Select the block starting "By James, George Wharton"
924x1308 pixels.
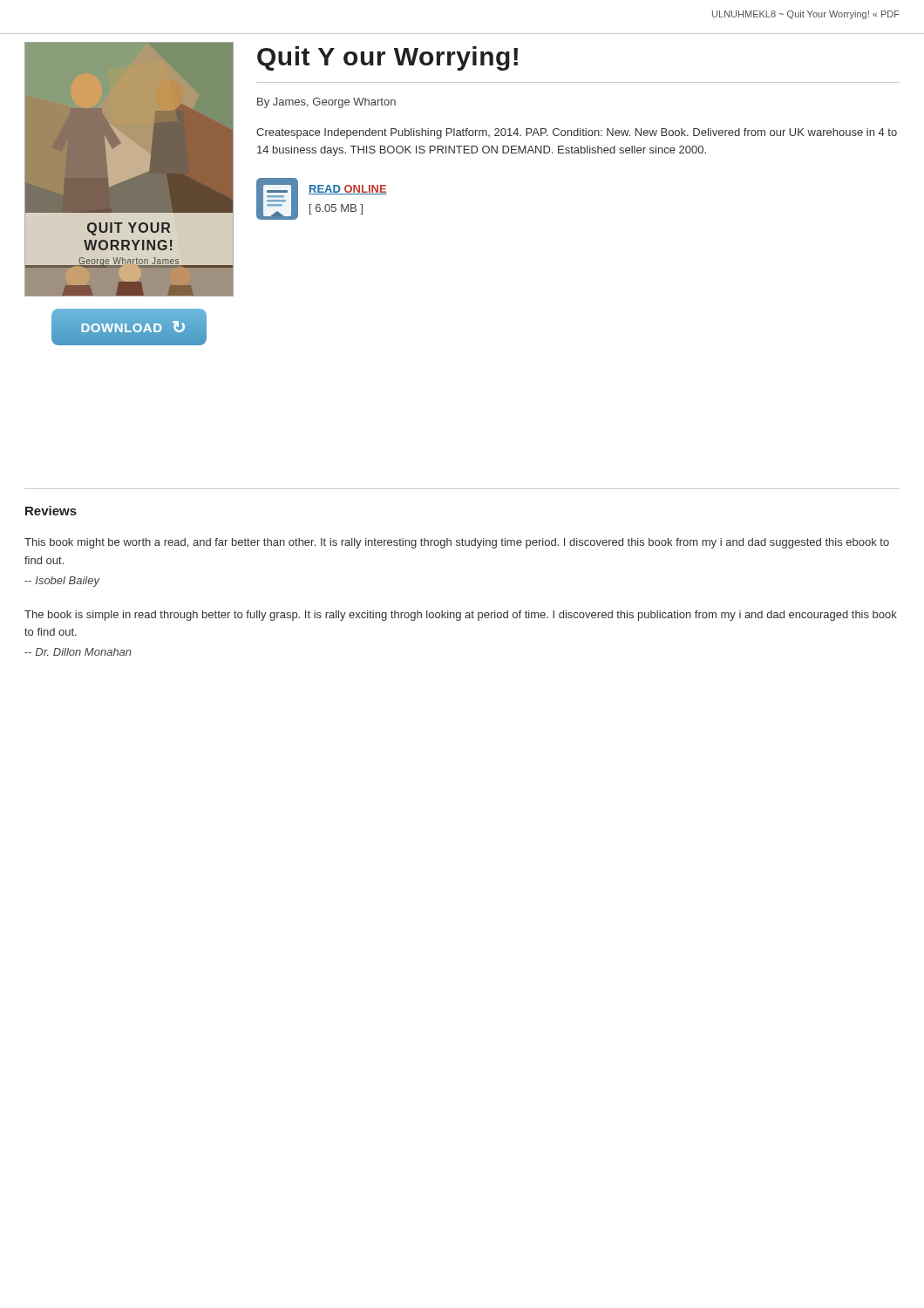326,102
